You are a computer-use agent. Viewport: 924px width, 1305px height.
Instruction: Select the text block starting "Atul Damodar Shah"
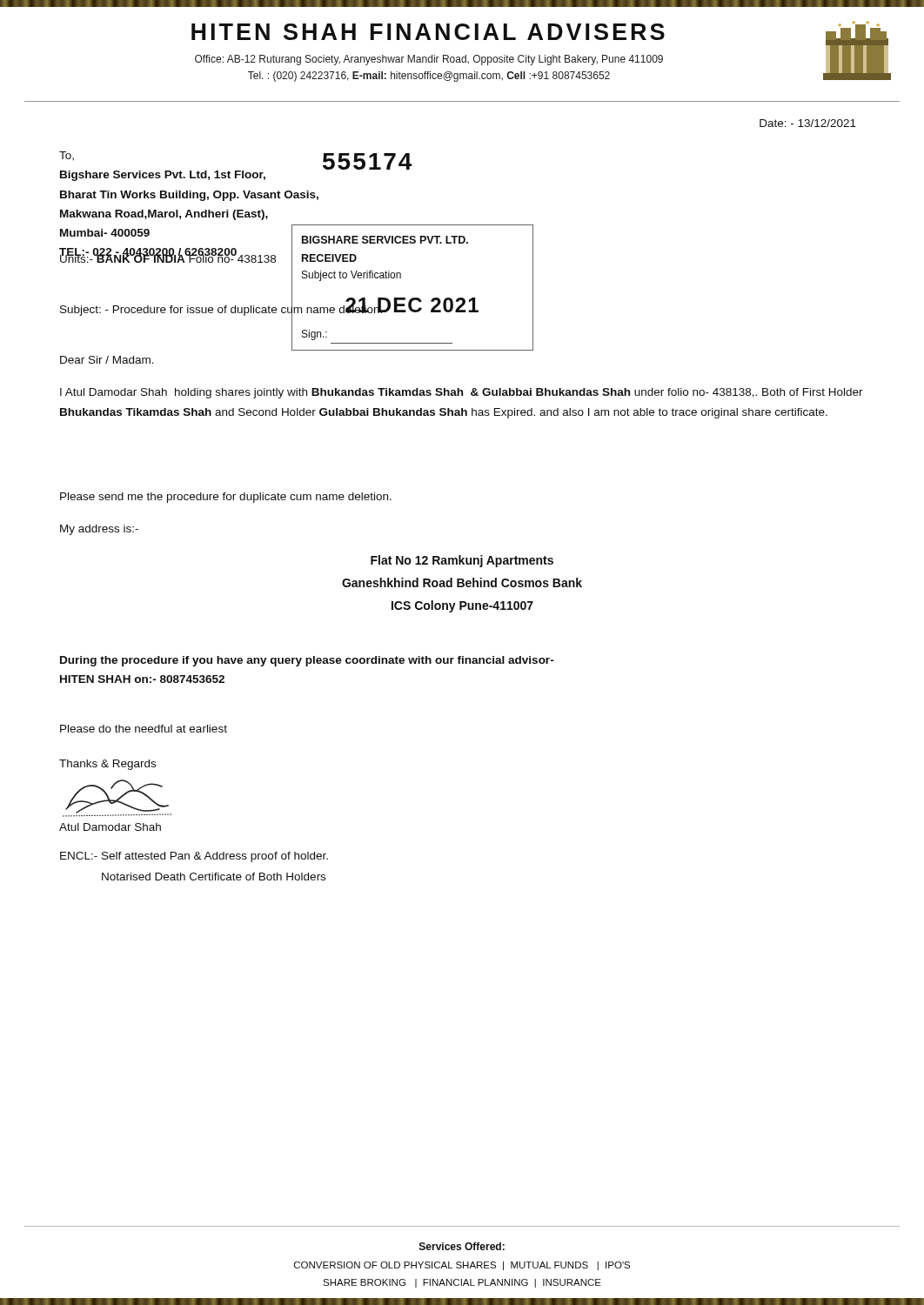(120, 802)
